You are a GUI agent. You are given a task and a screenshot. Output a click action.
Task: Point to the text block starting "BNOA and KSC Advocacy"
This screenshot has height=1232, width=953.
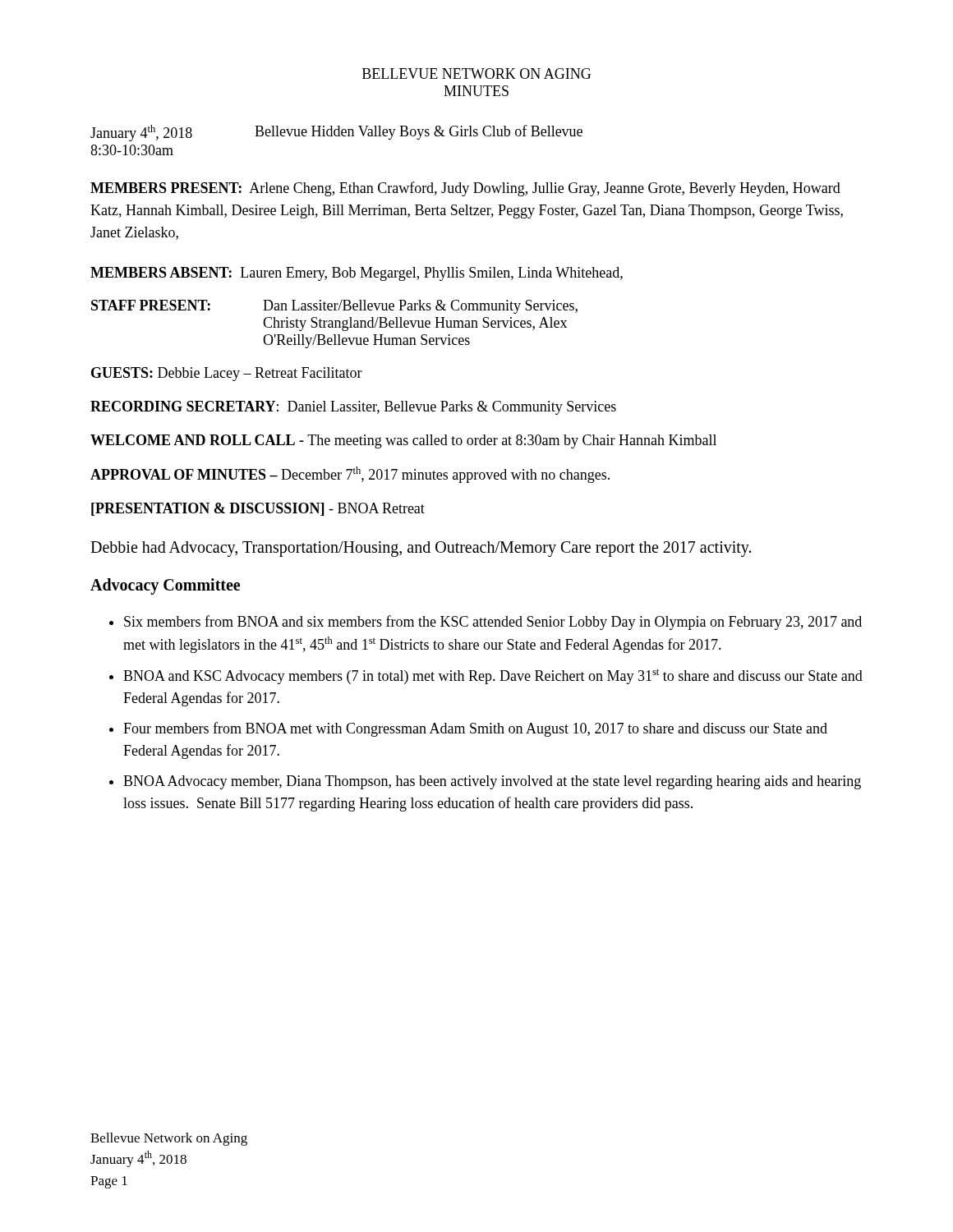(493, 686)
